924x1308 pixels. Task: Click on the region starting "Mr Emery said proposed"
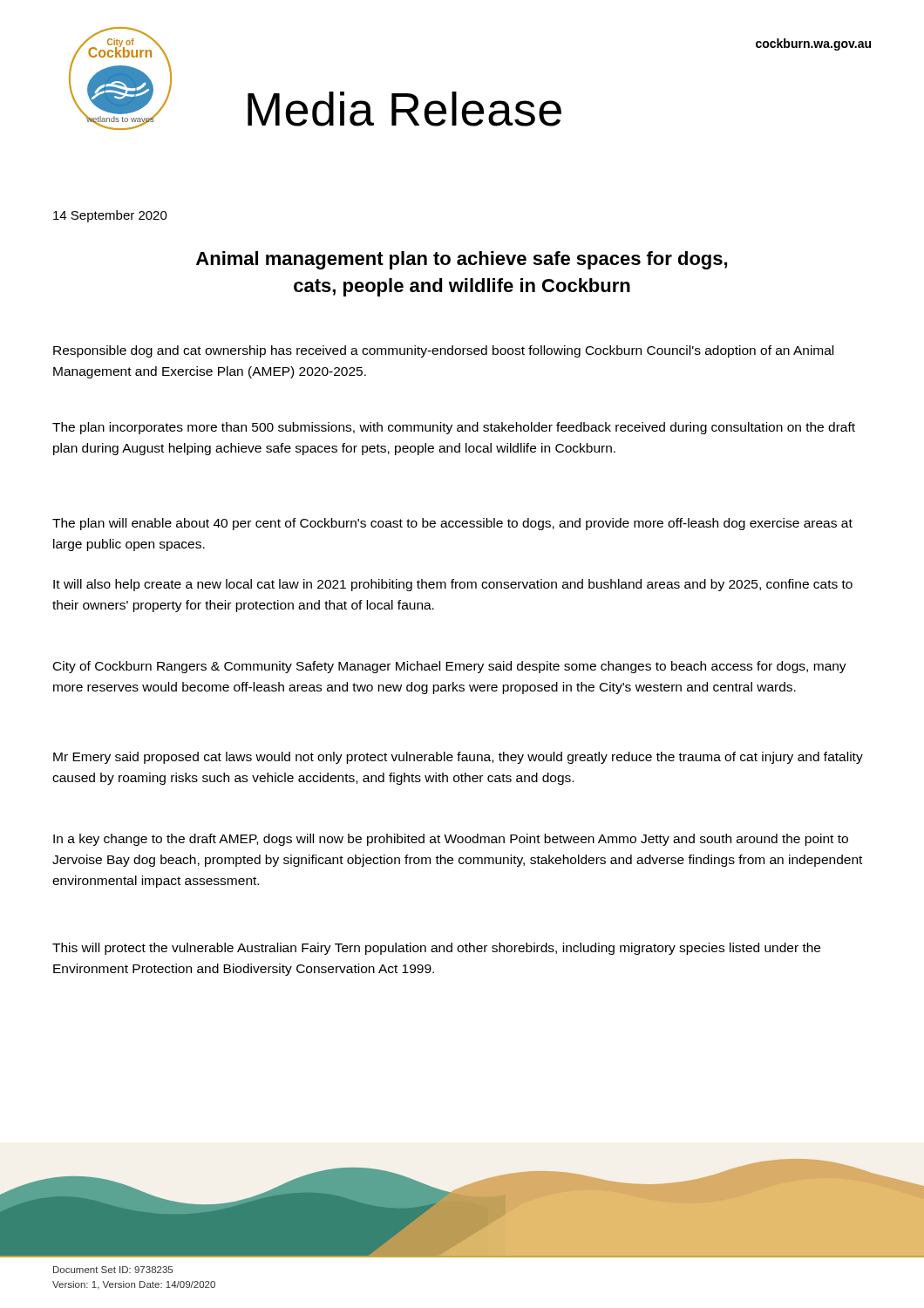[457, 767]
